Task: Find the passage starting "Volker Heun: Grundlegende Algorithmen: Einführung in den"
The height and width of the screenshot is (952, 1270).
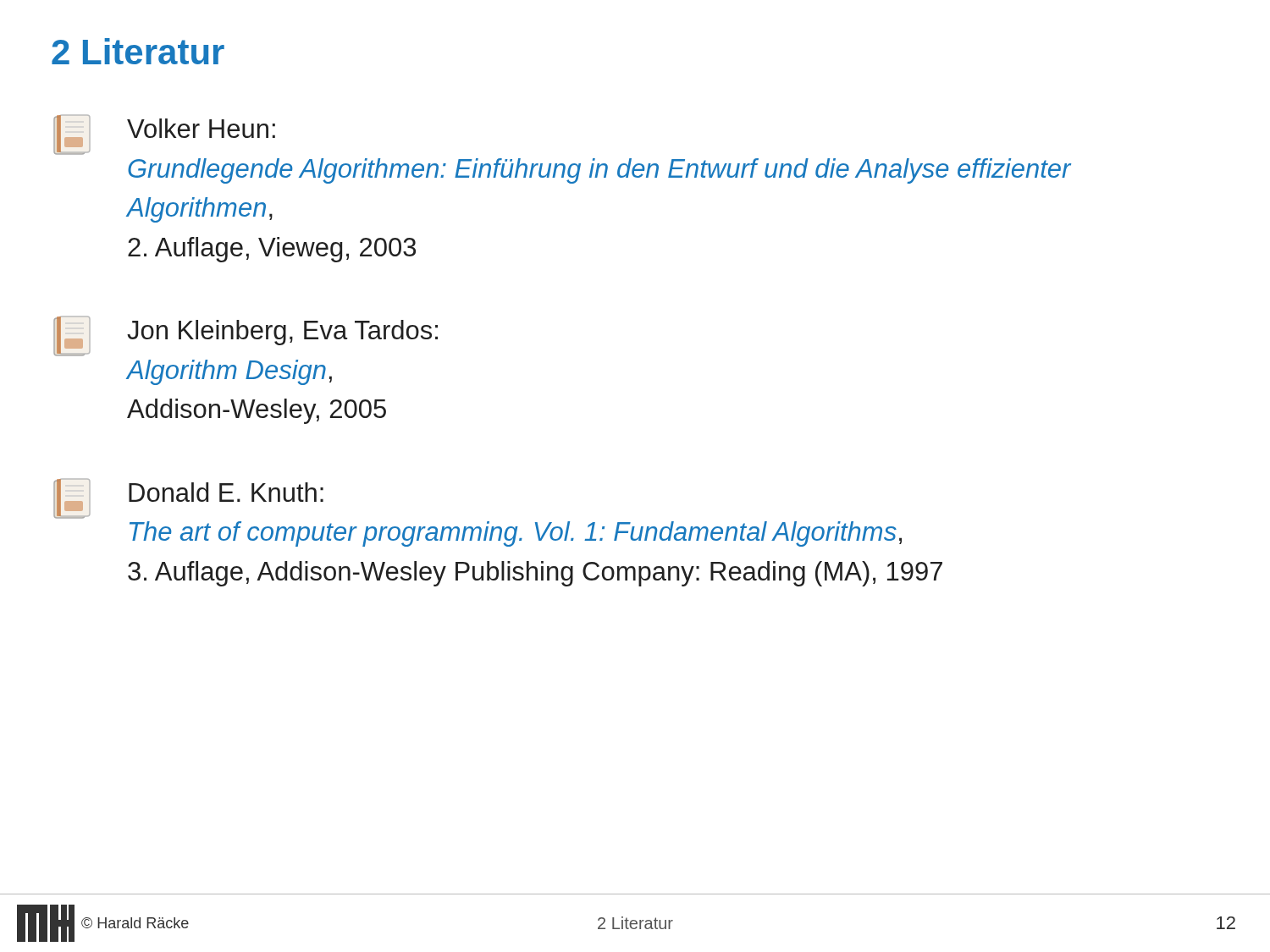Action: point(635,189)
